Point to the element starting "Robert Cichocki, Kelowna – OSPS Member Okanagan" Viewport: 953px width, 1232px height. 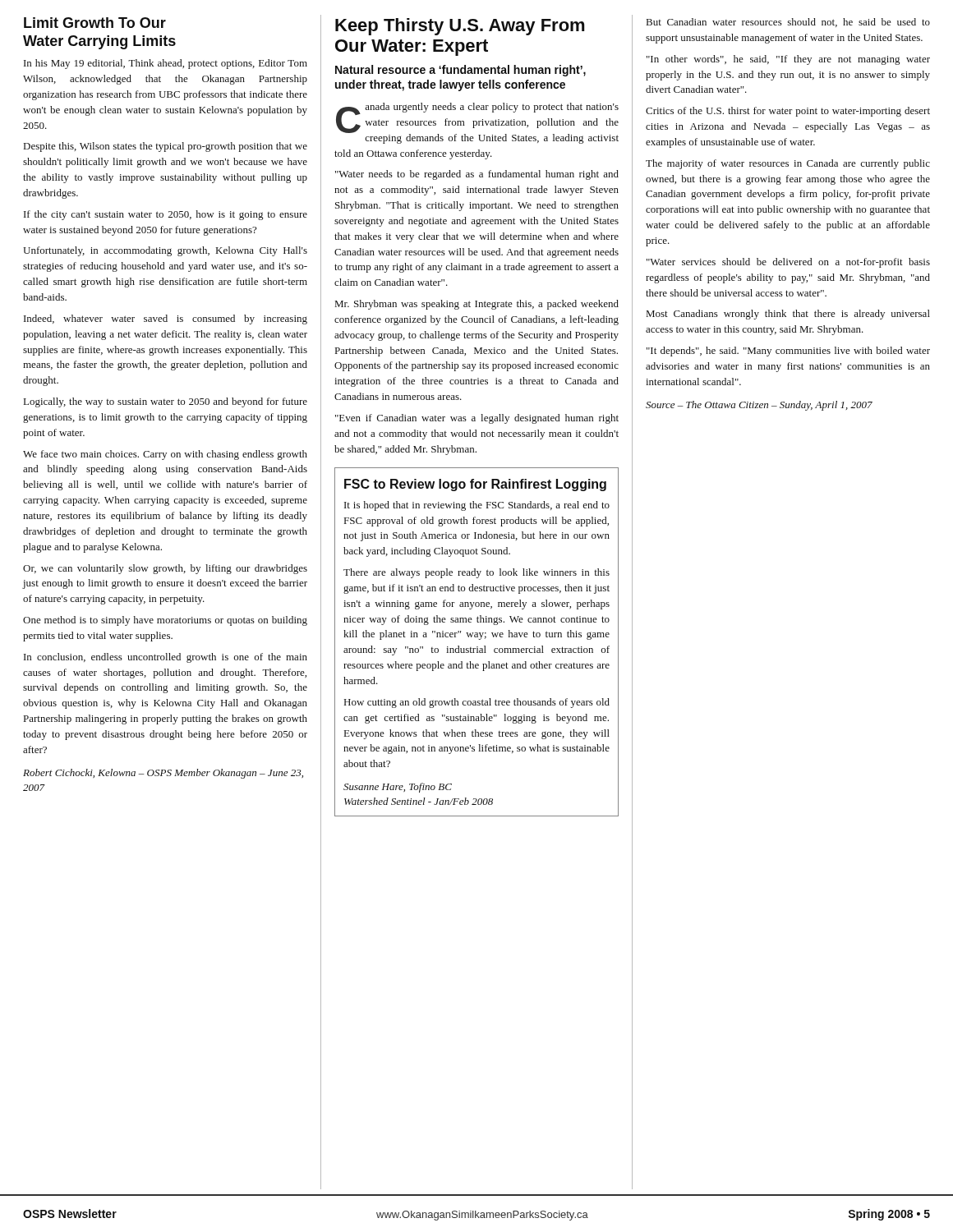click(165, 780)
